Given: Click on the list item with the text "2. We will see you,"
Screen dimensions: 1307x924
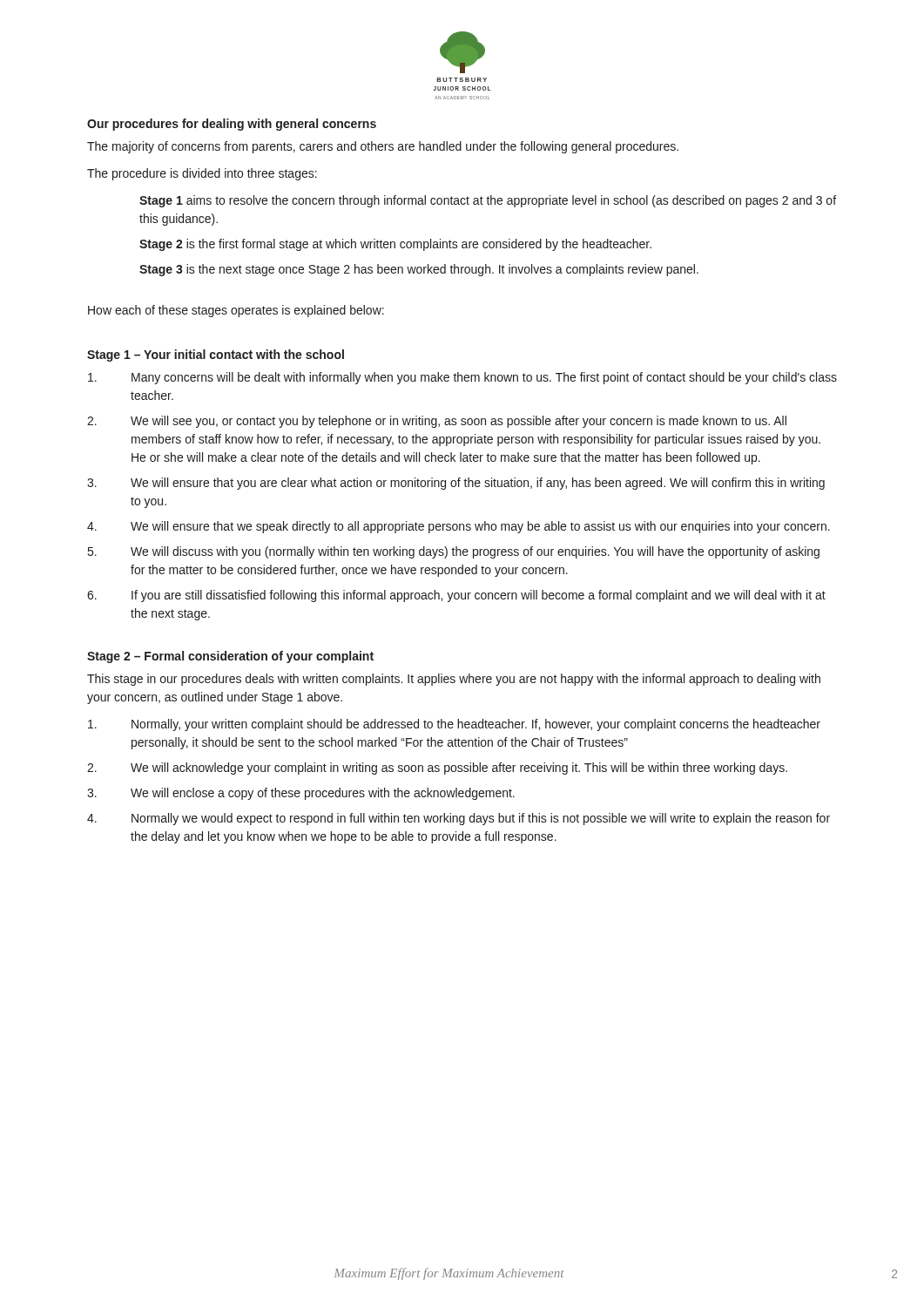Looking at the screenshot, I should point(462,440).
